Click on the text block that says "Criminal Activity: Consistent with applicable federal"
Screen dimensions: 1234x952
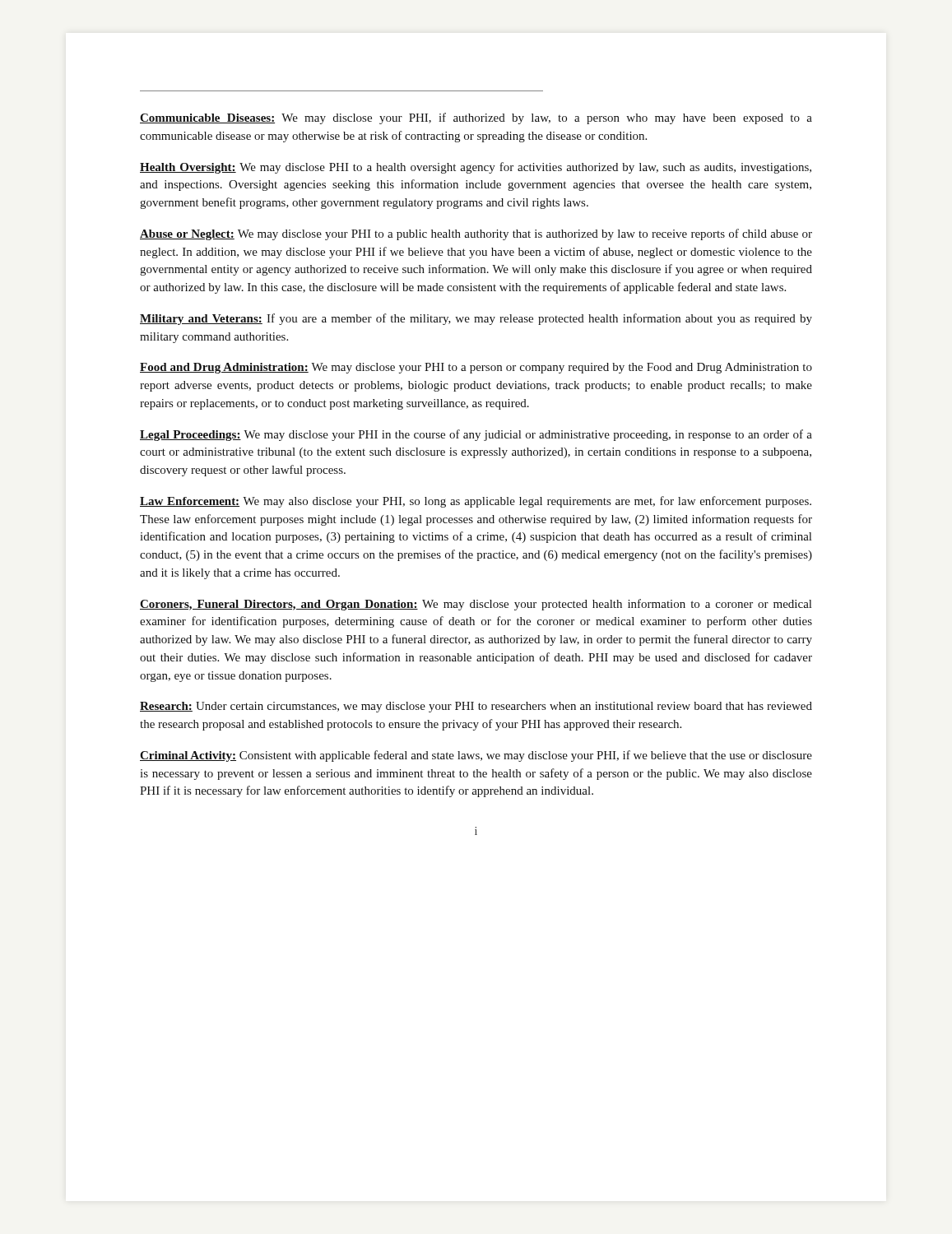point(476,773)
